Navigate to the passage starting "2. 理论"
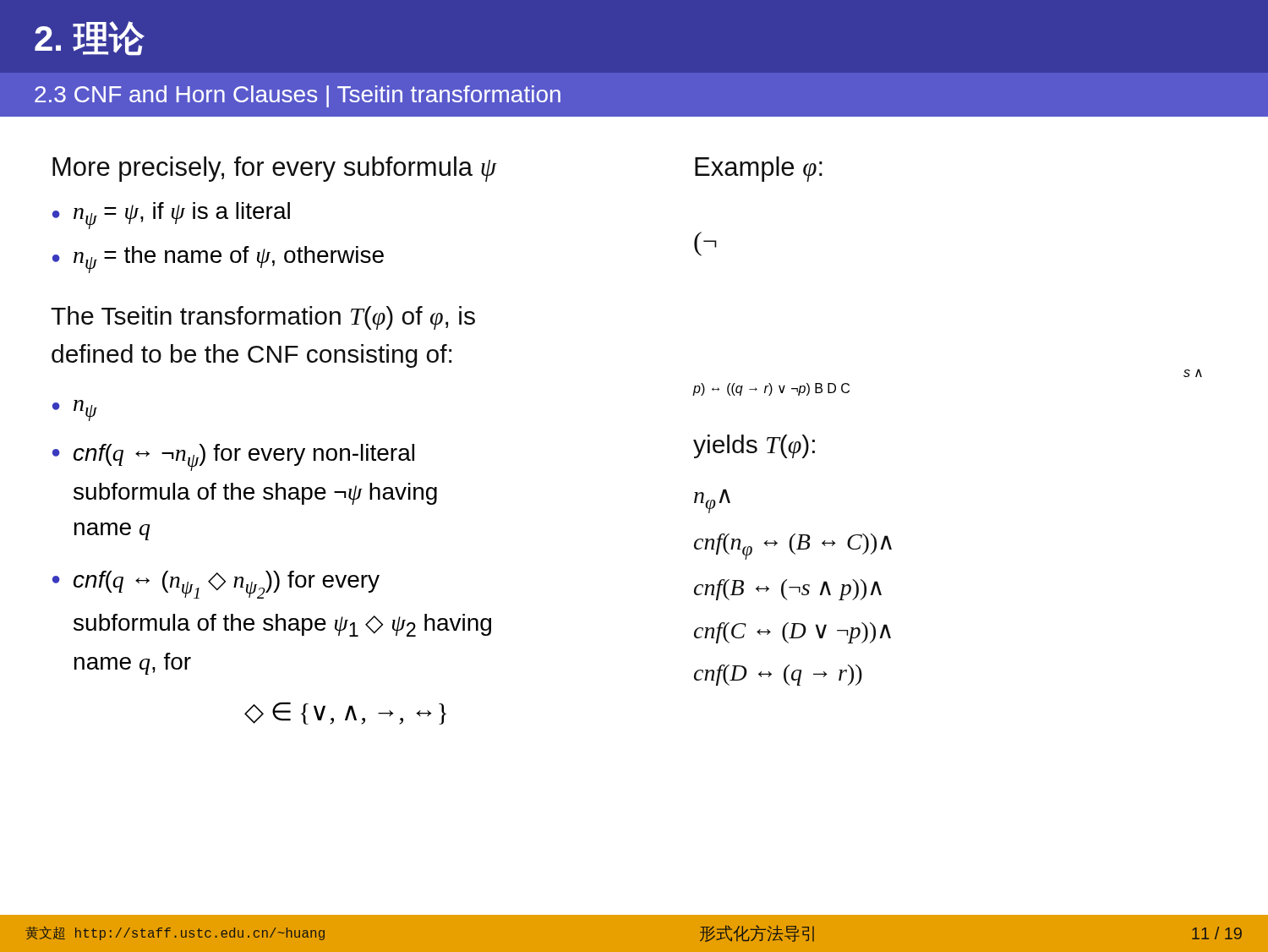 [89, 38]
